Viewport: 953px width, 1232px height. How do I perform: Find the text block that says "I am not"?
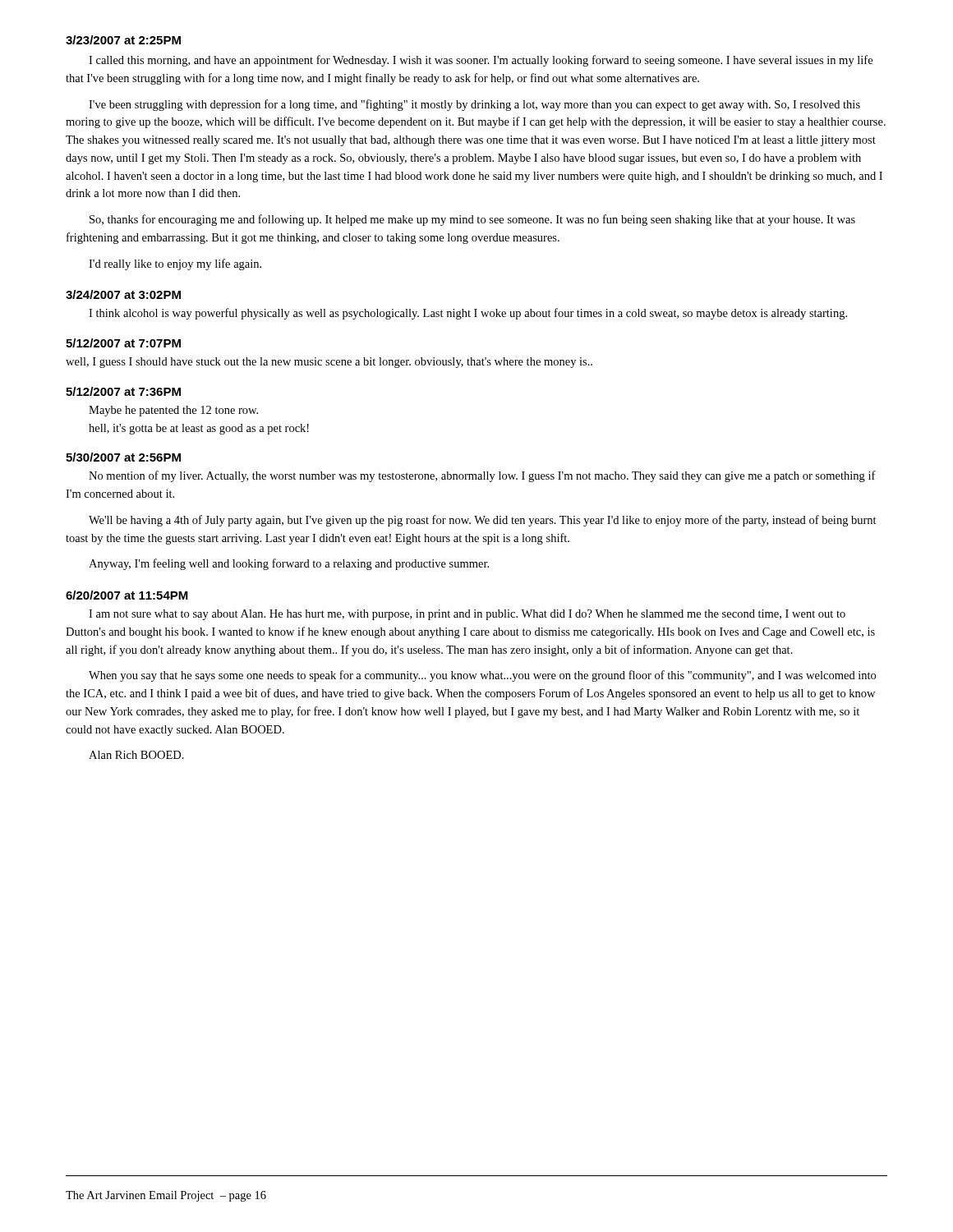[470, 631]
